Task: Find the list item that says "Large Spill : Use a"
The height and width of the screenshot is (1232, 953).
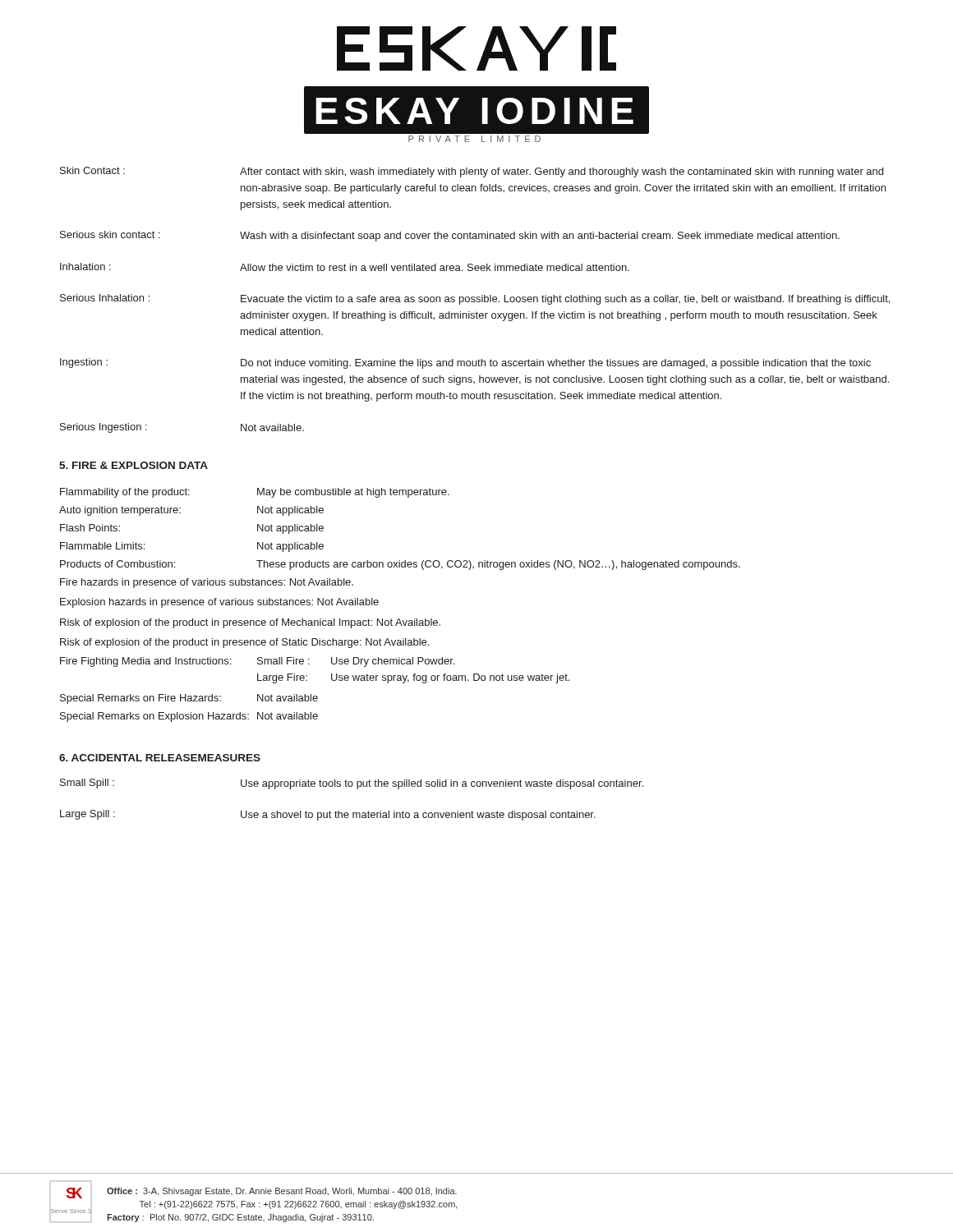Action: pyautogui.click(x=476, y=815)
